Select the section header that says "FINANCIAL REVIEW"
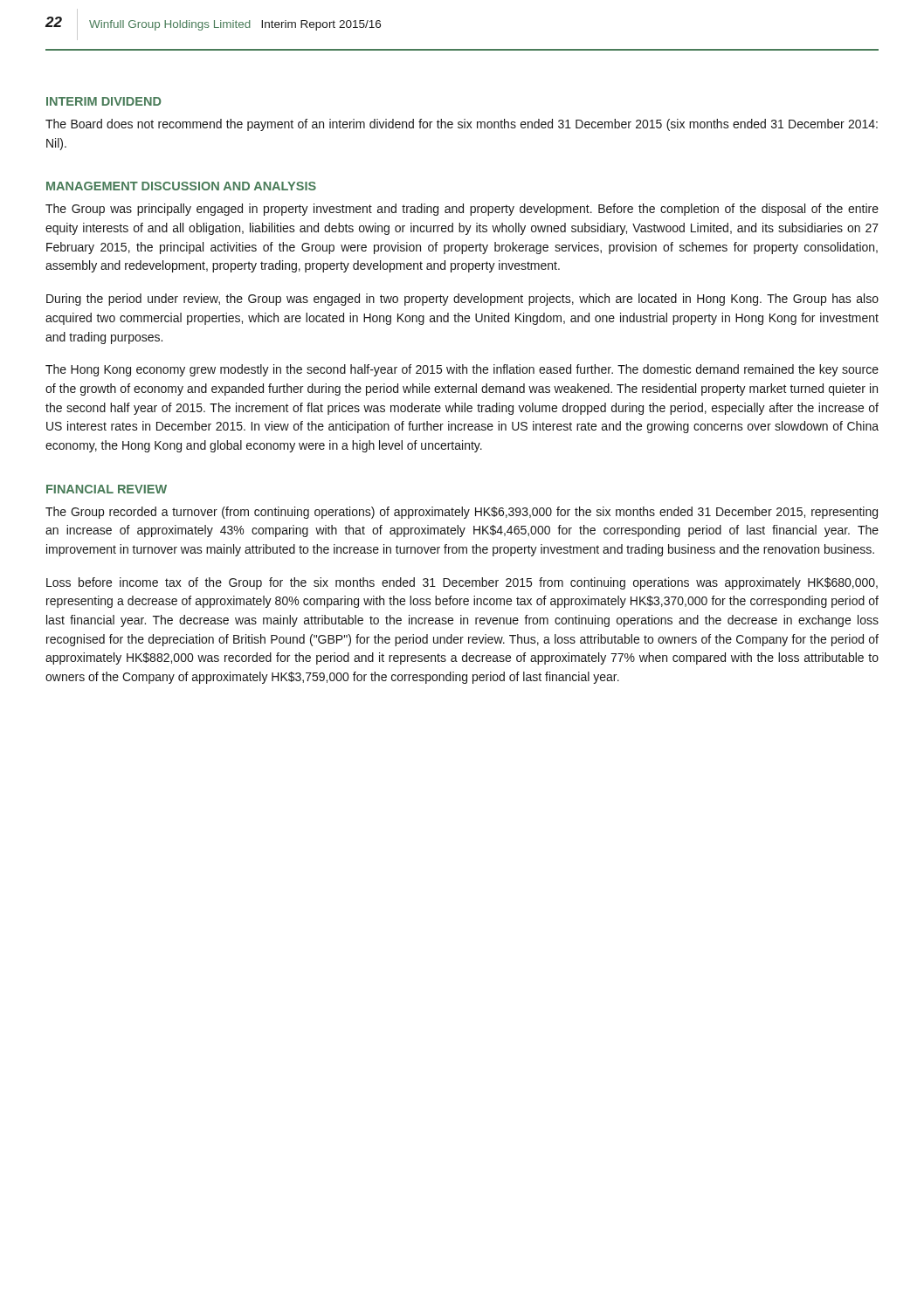Image resolution: width=924 pixels, height=1310 pixels. click(106, 489)
